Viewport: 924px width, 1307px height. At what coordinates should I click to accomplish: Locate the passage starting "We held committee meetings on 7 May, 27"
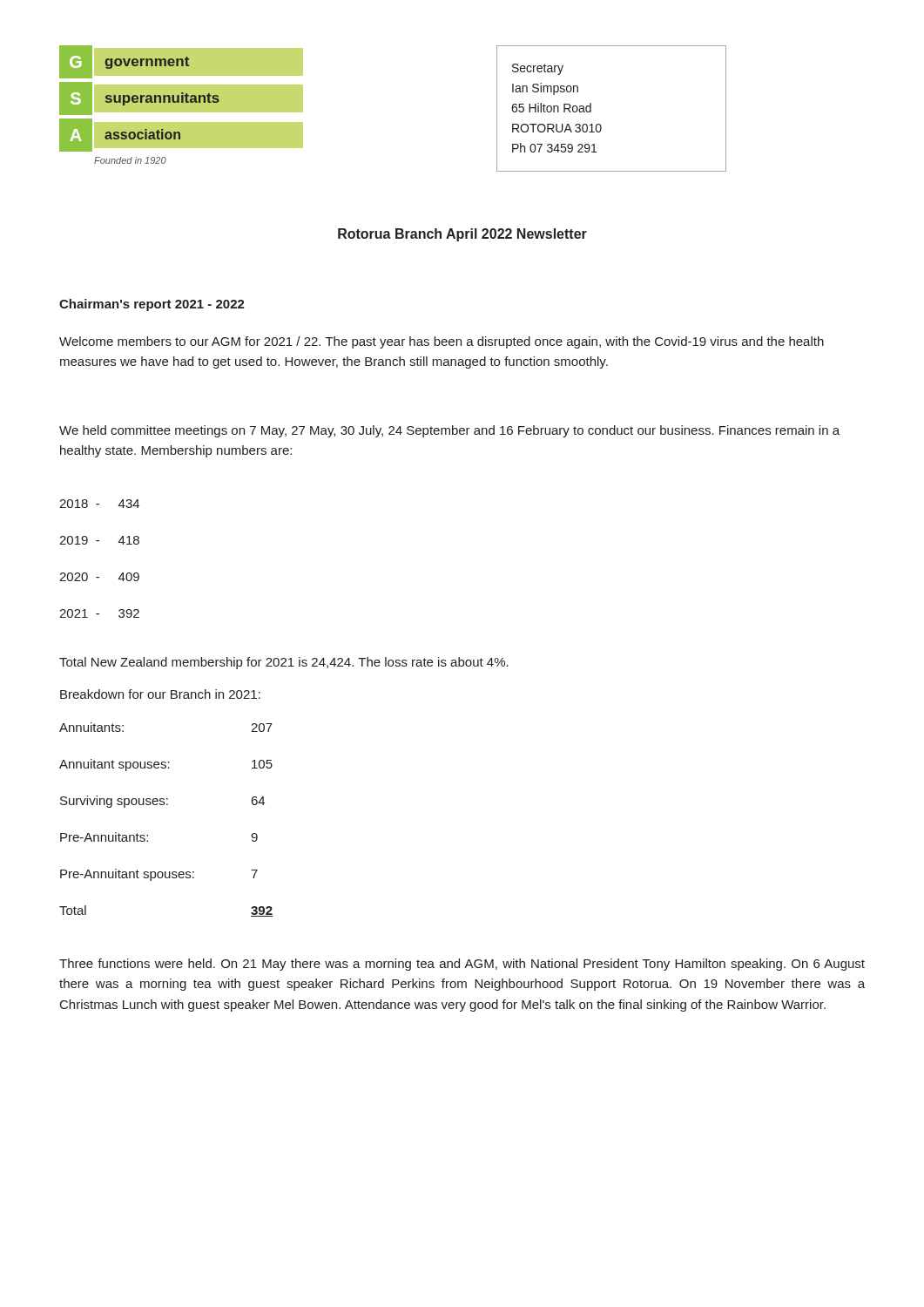(x=449, y=440)
